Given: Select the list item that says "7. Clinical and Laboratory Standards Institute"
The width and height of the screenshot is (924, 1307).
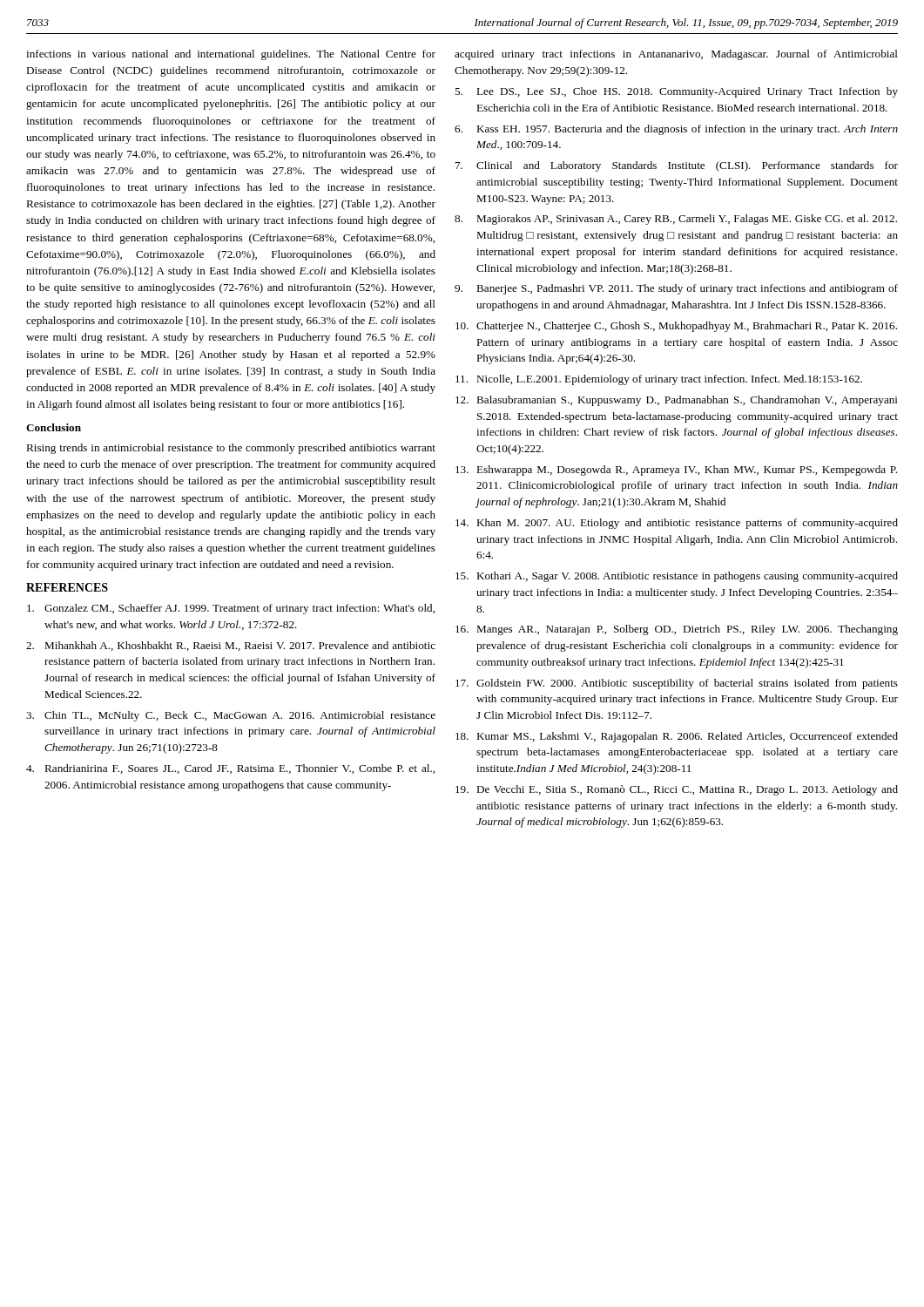Looking at the screenshot, I should tap(676, 182).
